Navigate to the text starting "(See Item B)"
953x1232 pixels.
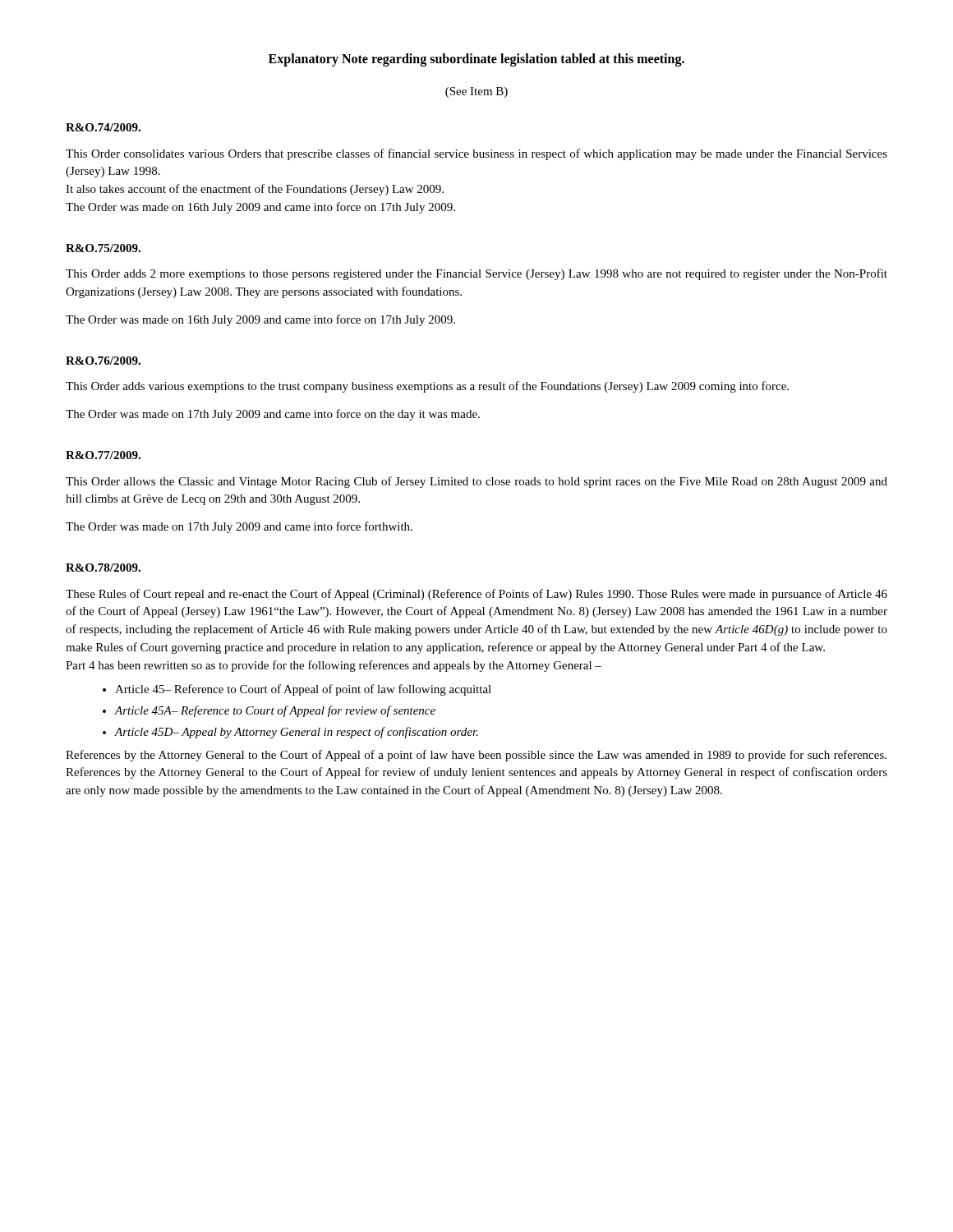pyautogui.click(x=476, y=91)
